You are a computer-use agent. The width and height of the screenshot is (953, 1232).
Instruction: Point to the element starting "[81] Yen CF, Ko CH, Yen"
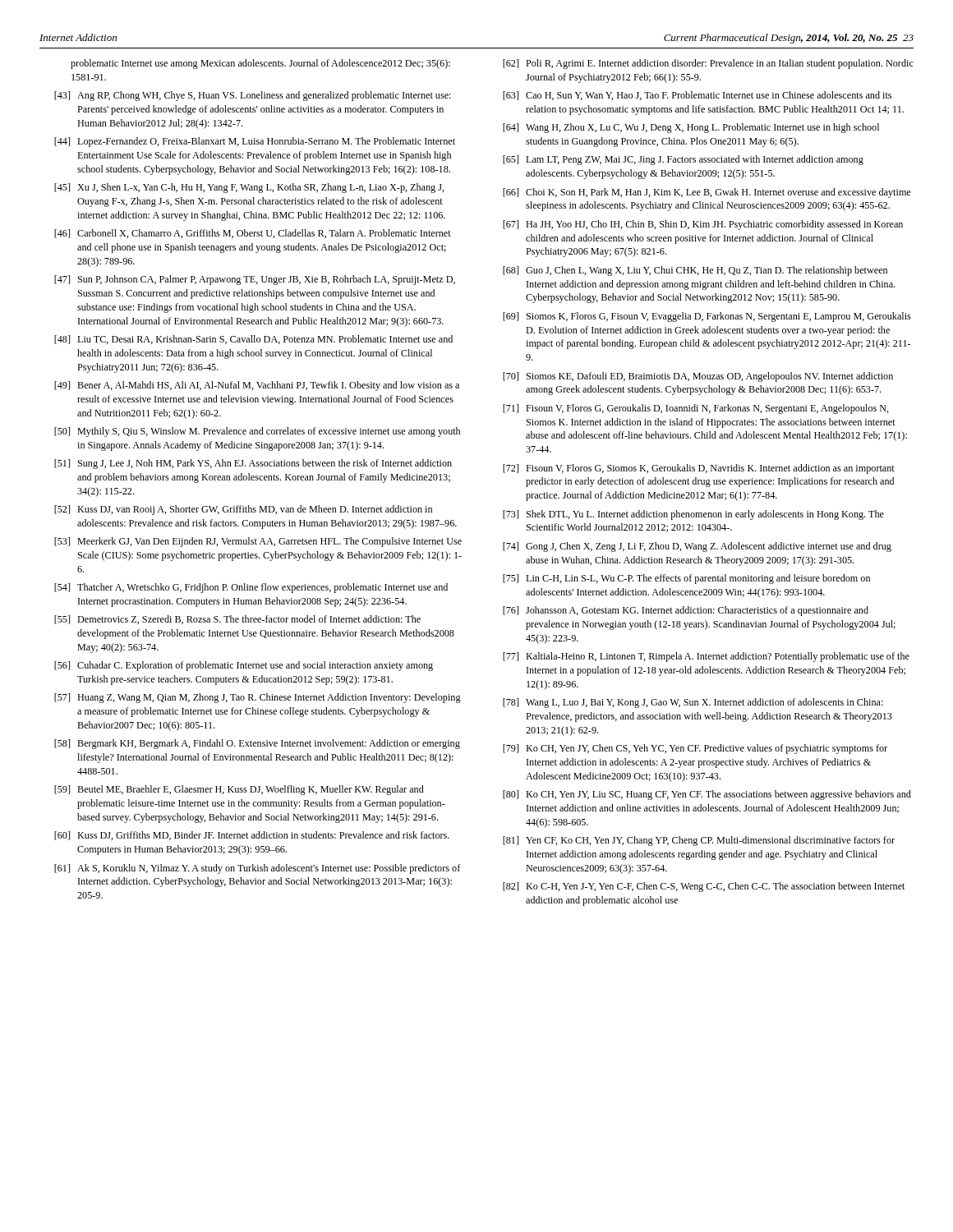(701, 854)
